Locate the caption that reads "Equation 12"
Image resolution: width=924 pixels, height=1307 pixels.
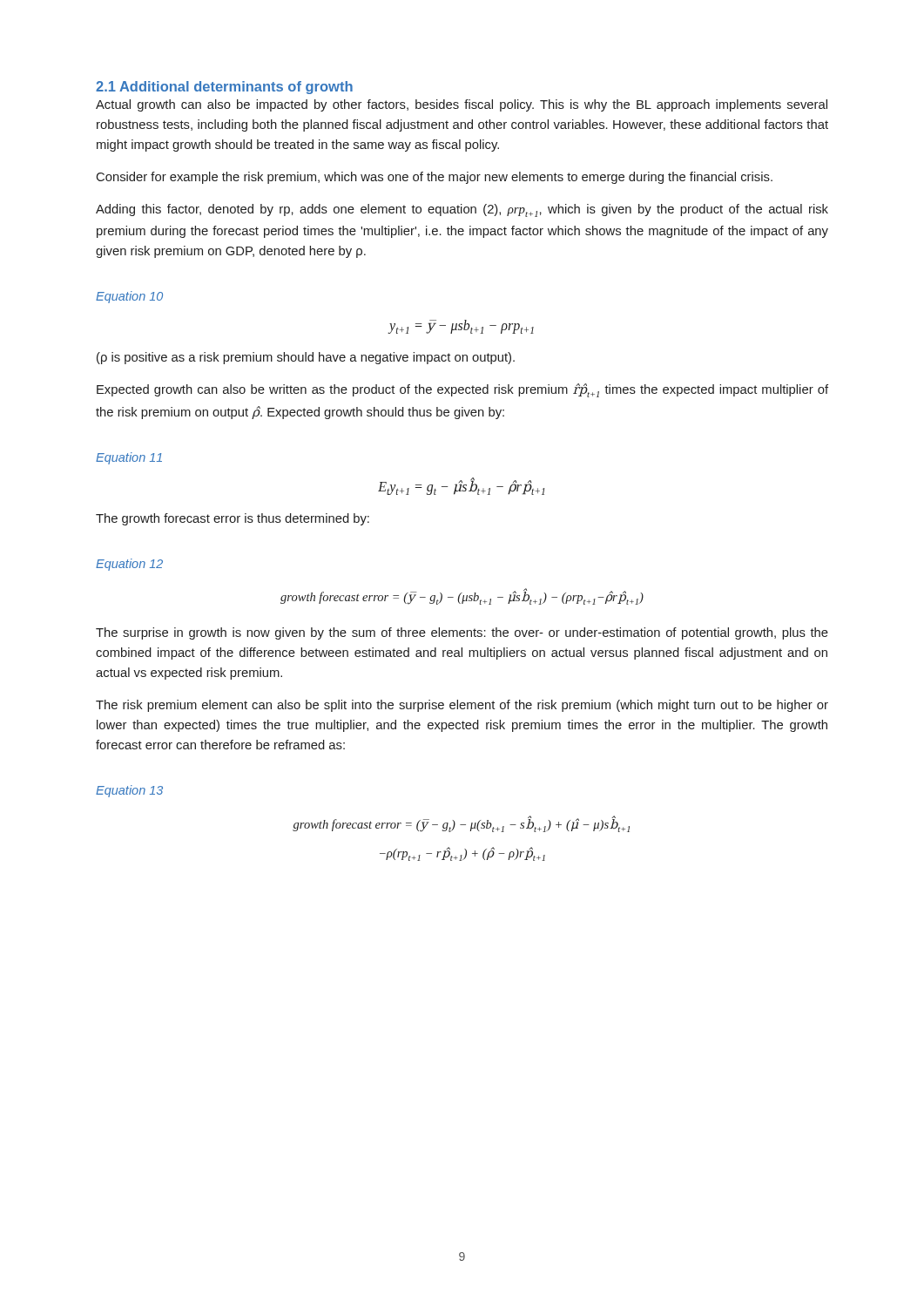click(129, 563)
